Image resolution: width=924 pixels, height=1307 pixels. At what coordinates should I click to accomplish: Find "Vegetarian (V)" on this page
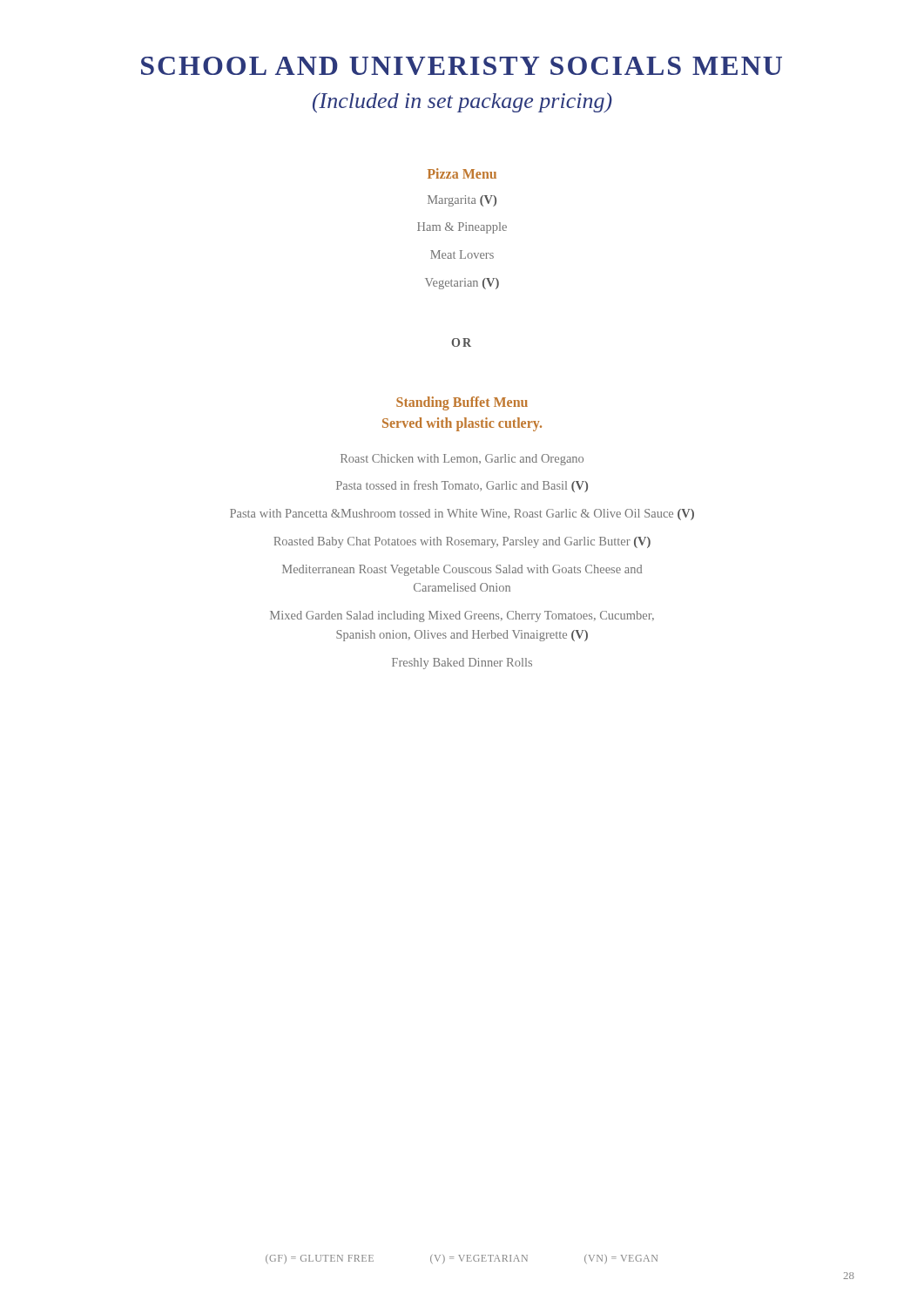[x=462, y=282]
